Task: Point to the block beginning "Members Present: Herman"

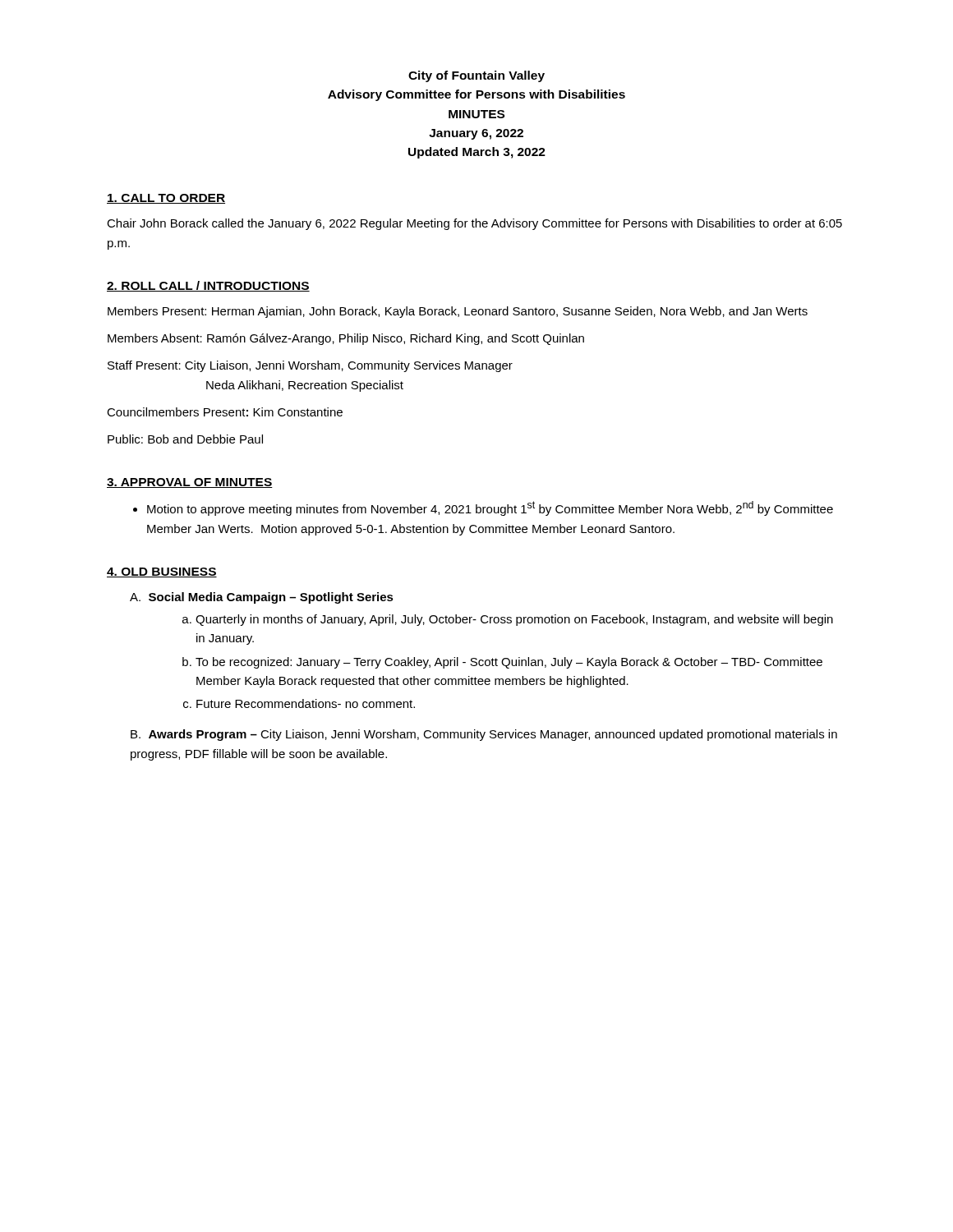Action: click(x=457, y=311)
